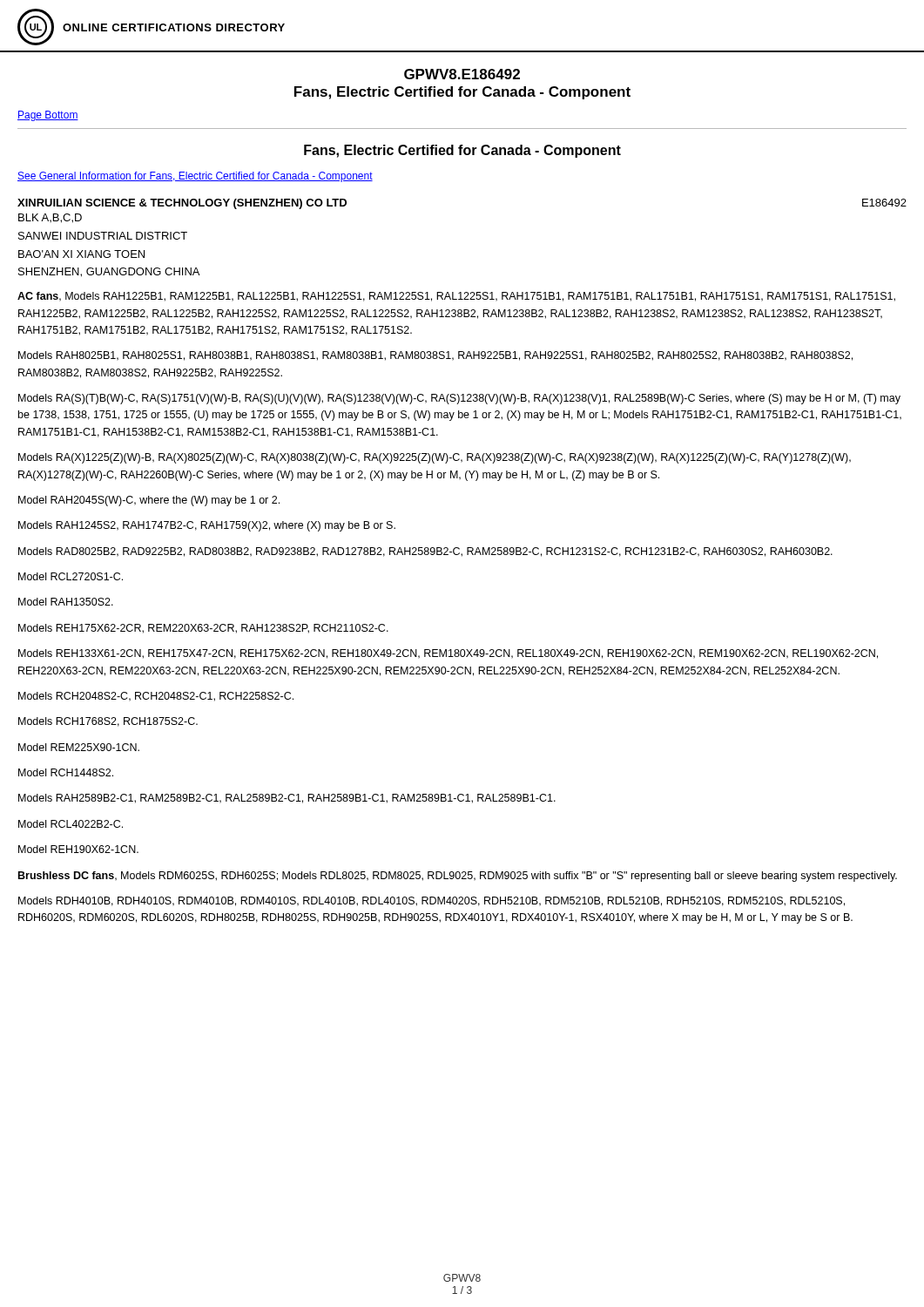Click where it says "Model RAH1350S2."

tap(66, 602)
